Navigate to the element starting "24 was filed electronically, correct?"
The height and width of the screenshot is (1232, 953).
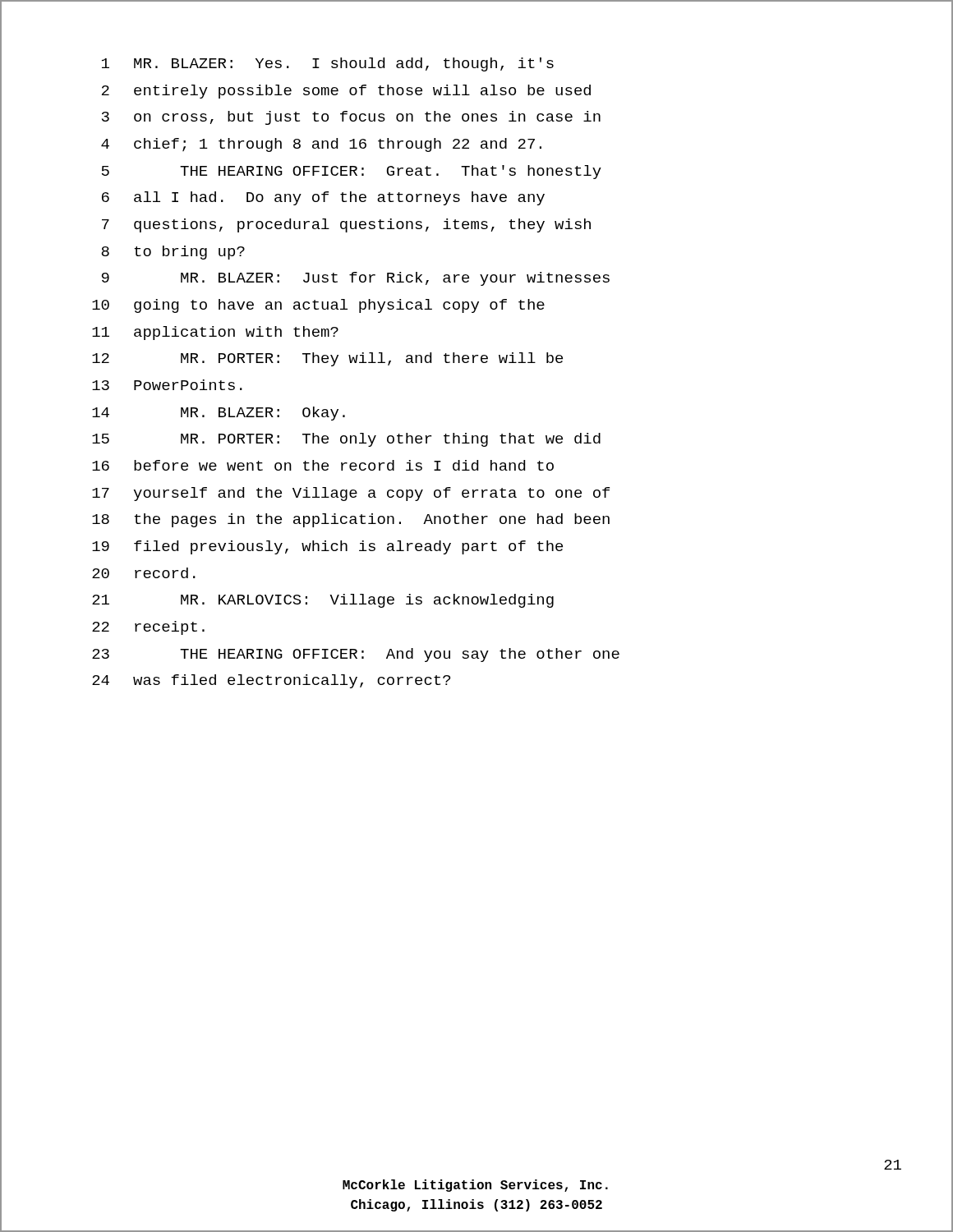click(271, 681)
